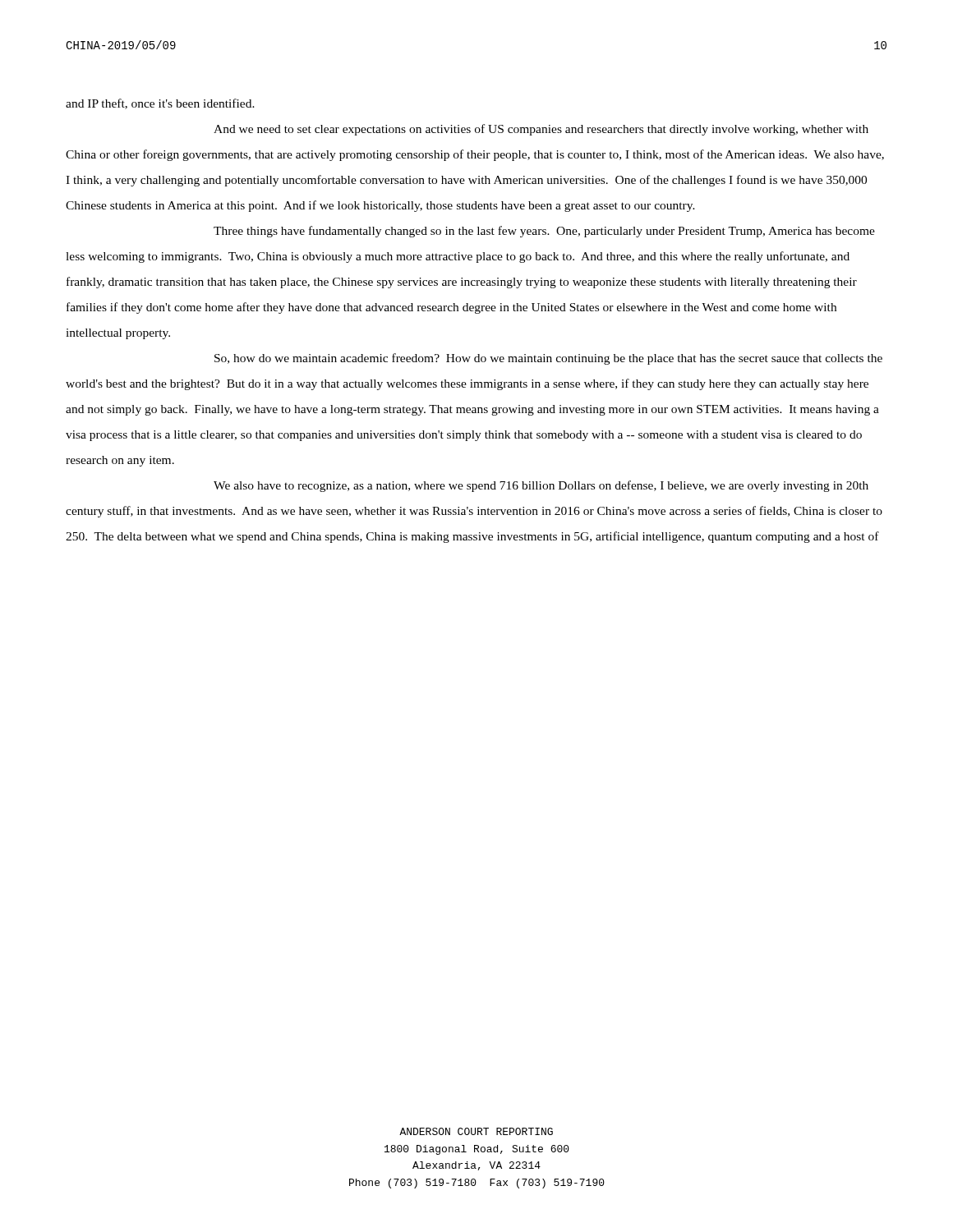Find the block on this page that starts "Three things have fundamentally"
The height and width of the screenshot is (1232, 953).
coord(470,281)
